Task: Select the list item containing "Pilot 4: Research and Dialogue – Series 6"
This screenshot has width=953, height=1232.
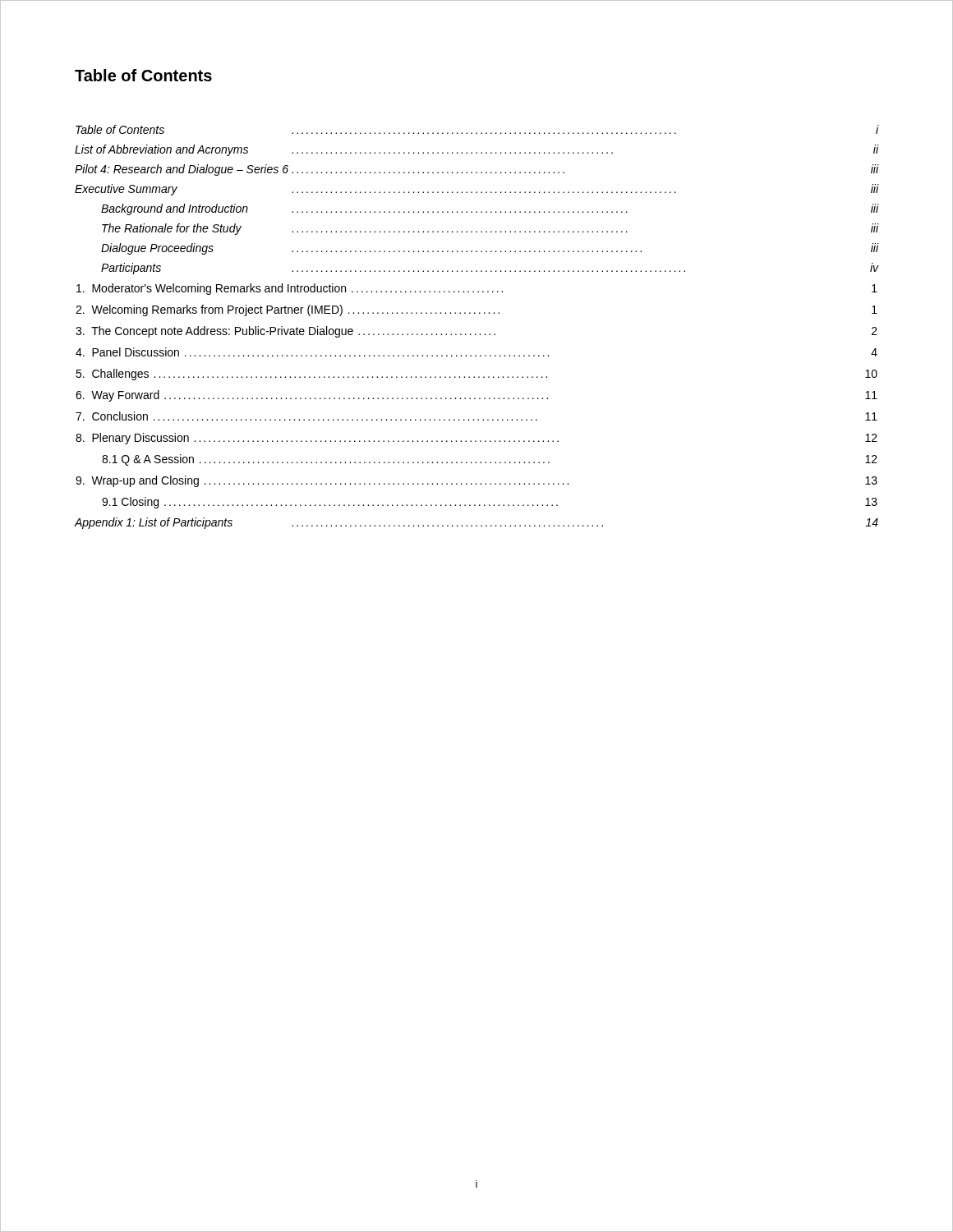Action: [476, 169]
